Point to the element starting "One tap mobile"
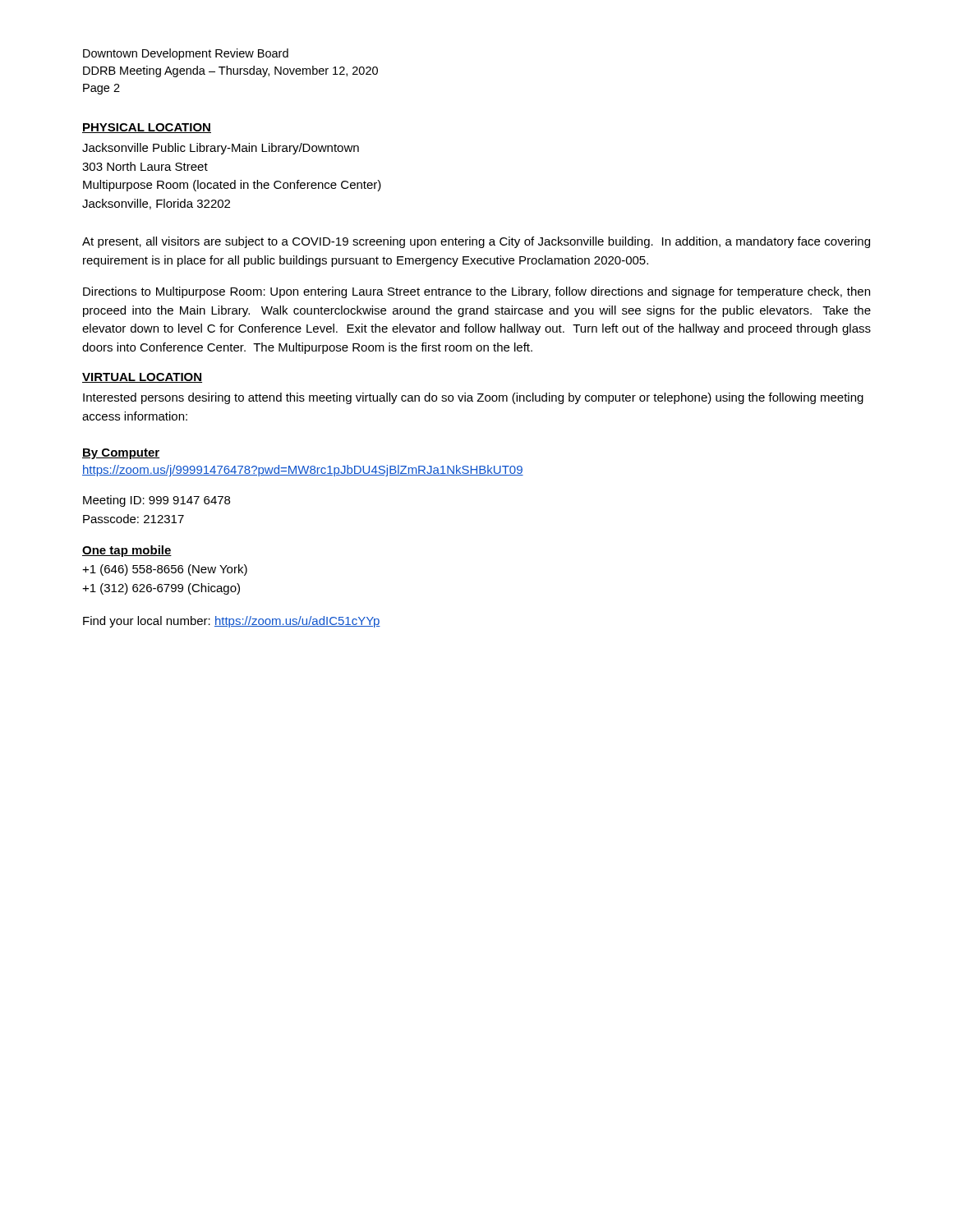 point(127,550)
